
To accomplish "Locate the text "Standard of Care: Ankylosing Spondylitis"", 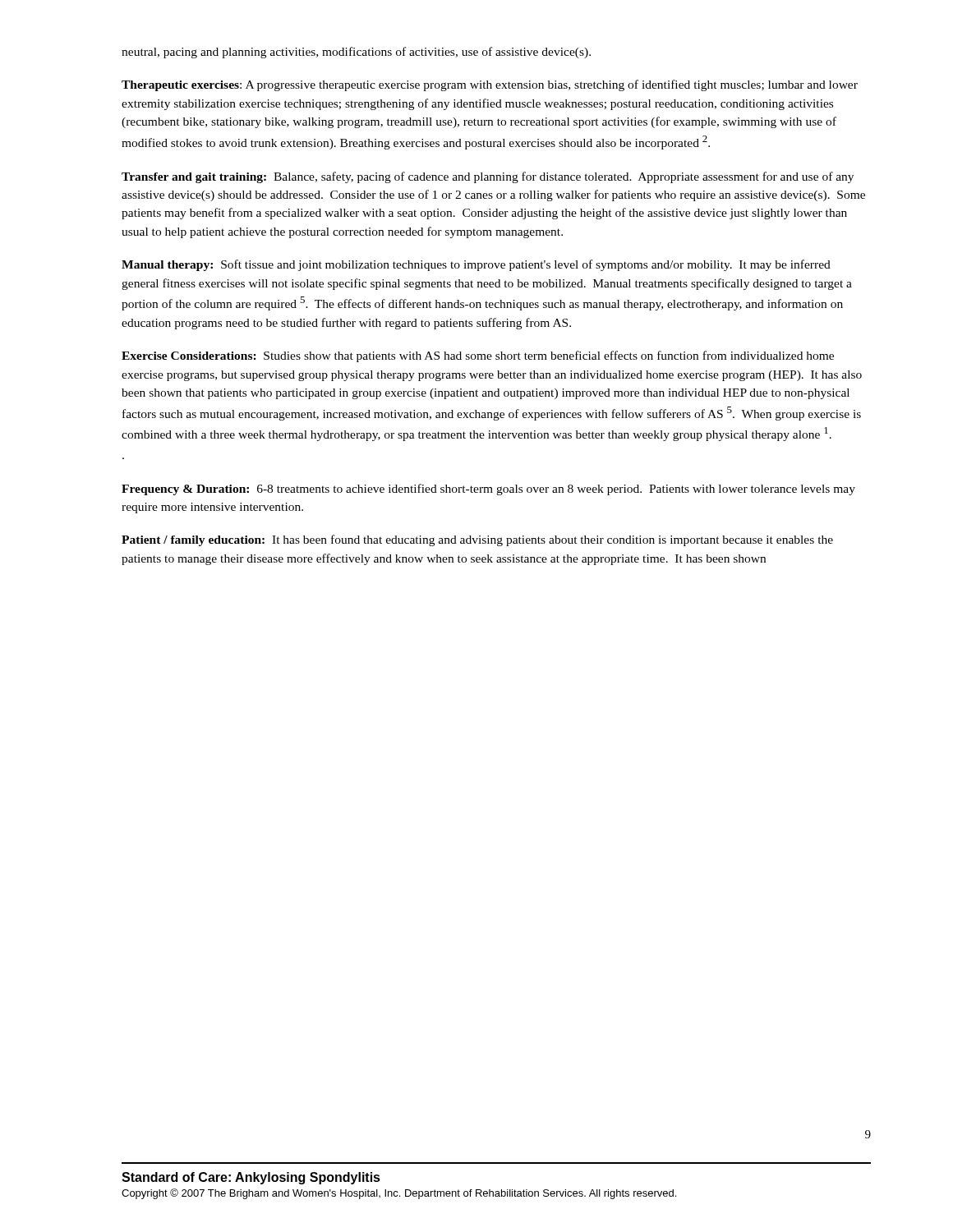I will pyautogui.click(x=251, y=1177).
